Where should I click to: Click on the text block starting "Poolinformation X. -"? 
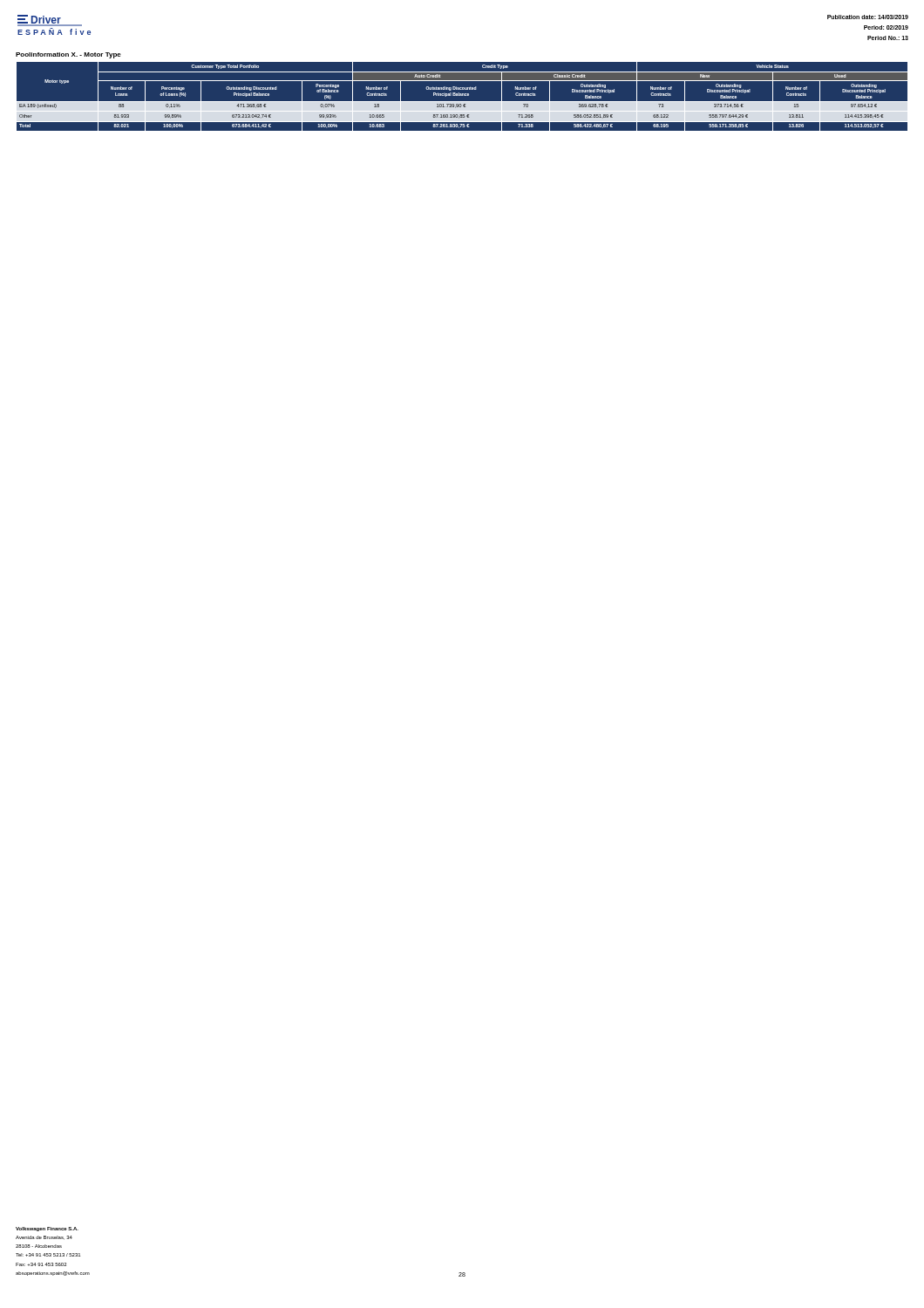coord(68,55)
